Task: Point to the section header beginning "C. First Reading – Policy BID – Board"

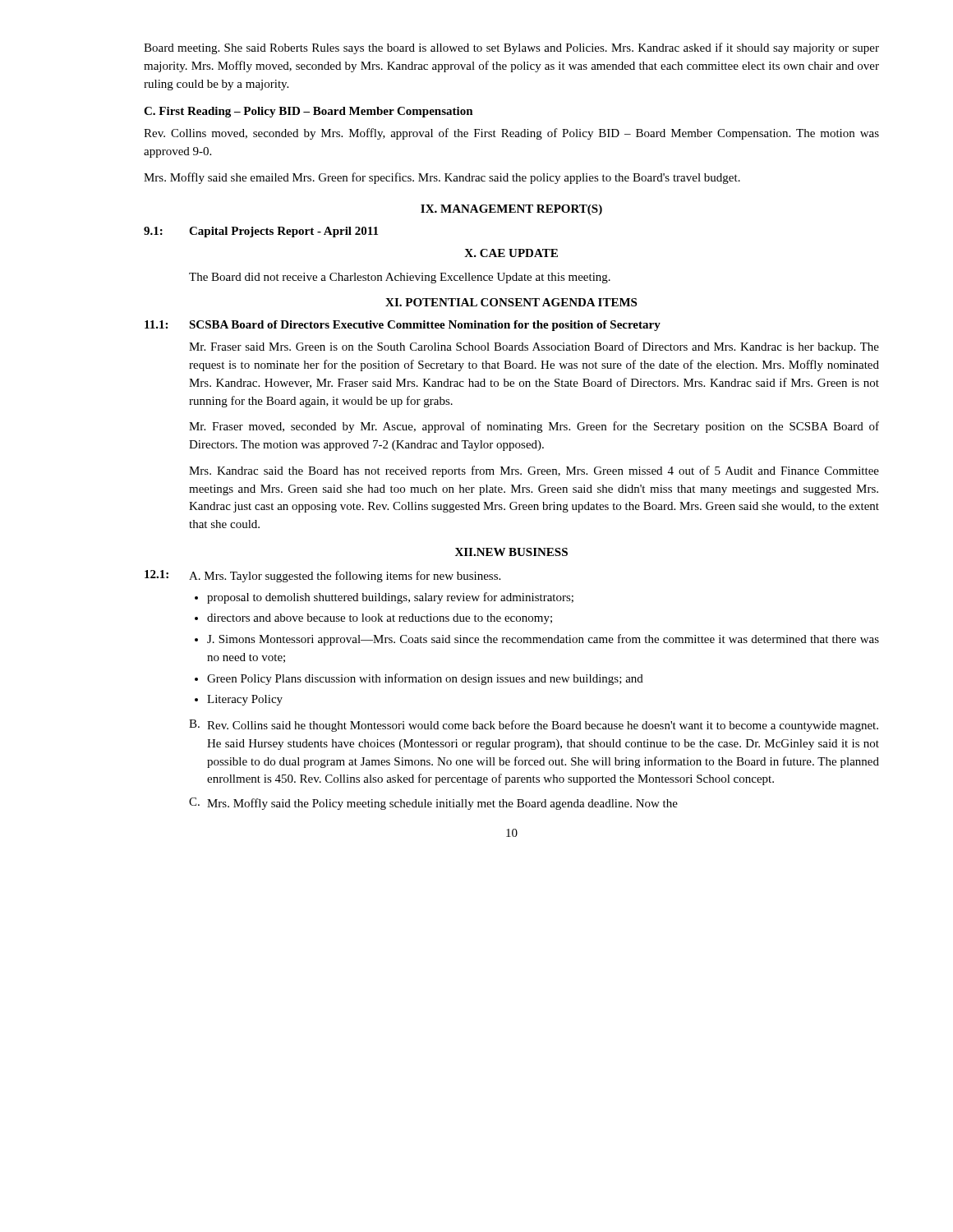Action: [308, 111]
